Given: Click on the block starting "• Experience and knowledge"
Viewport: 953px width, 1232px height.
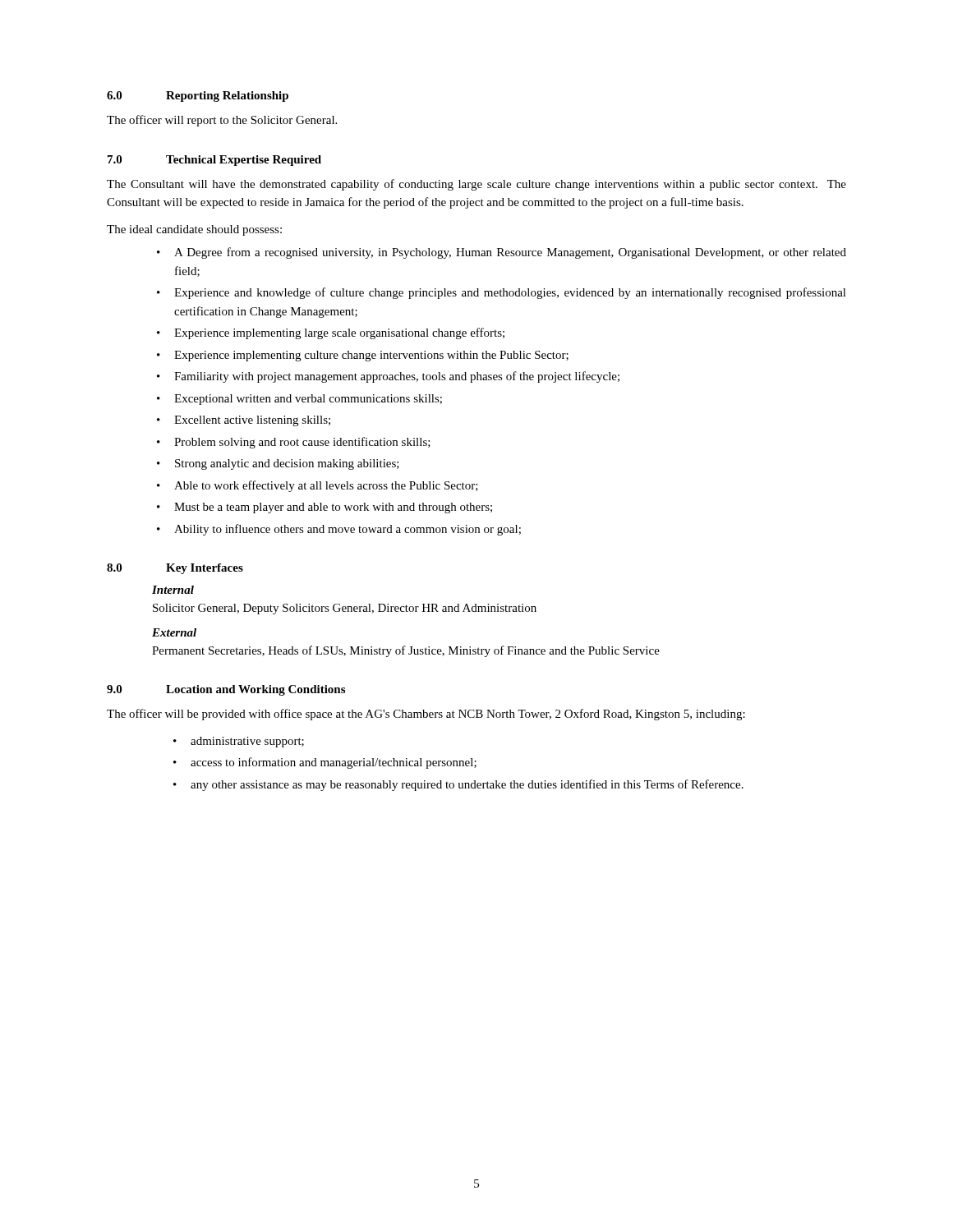Looking at the screenshot, I should (501, 302).
